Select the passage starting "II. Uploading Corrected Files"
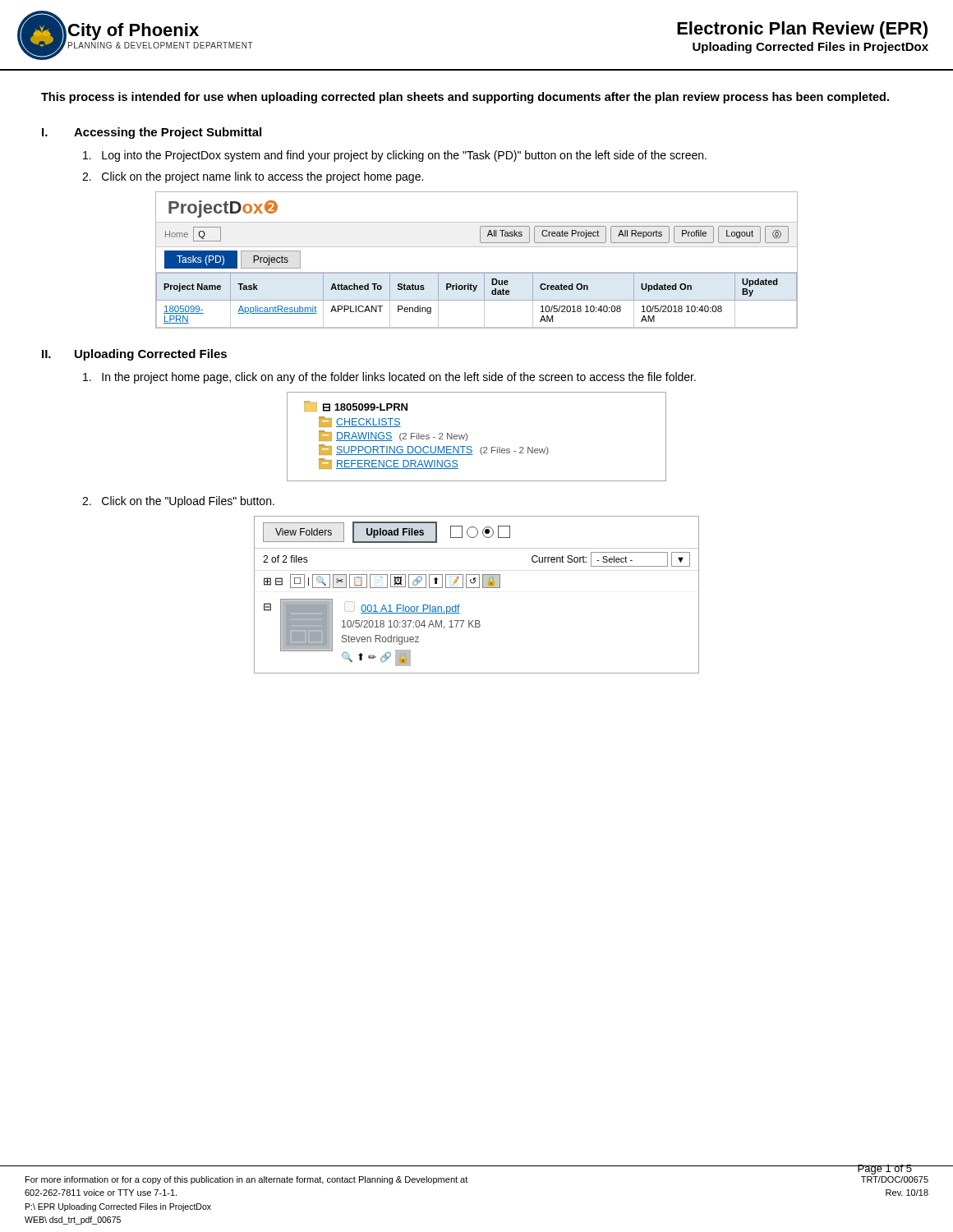 pos(134,355)
